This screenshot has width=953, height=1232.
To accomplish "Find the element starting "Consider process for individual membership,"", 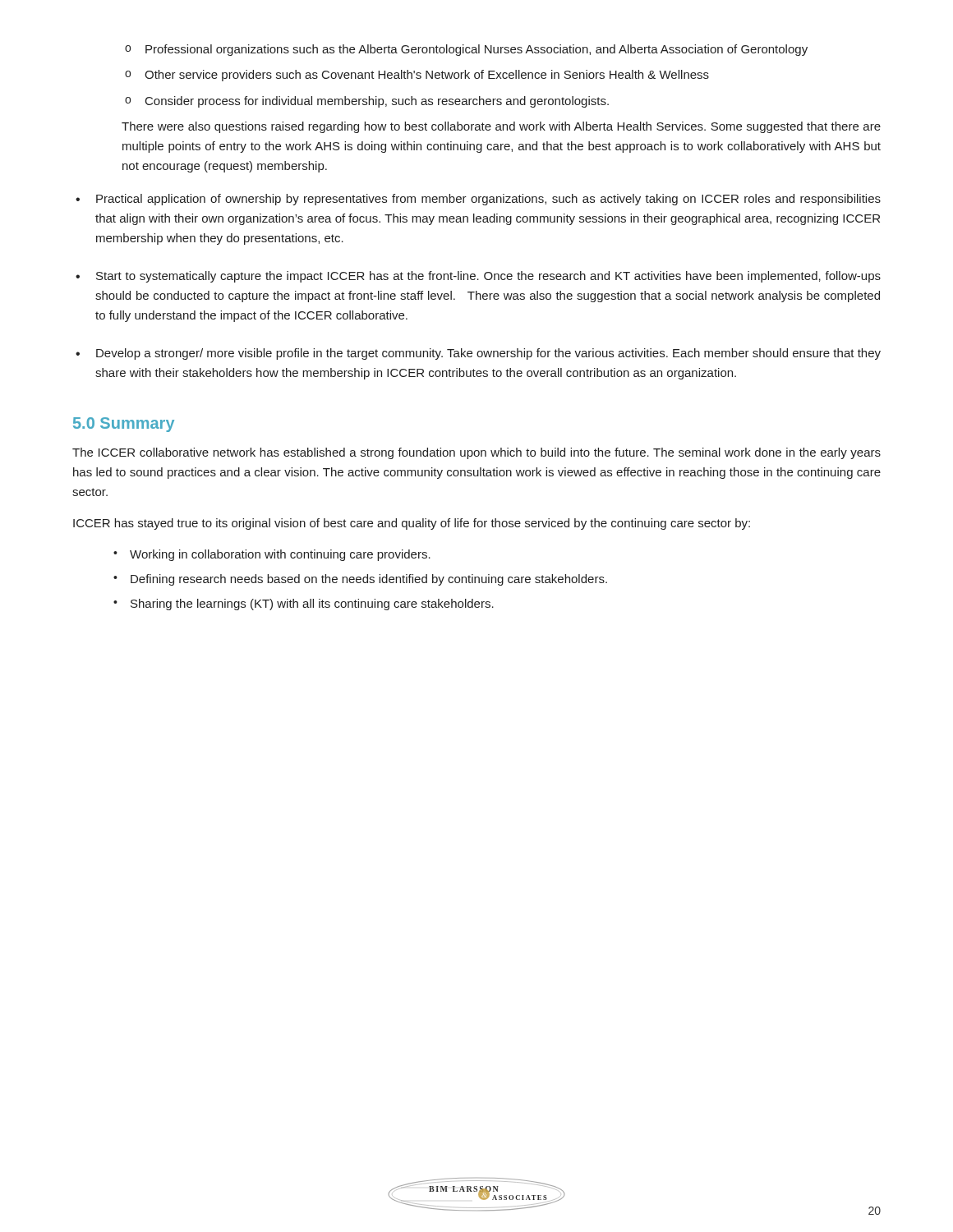I will pyautogui.click(x=377, y=100).
